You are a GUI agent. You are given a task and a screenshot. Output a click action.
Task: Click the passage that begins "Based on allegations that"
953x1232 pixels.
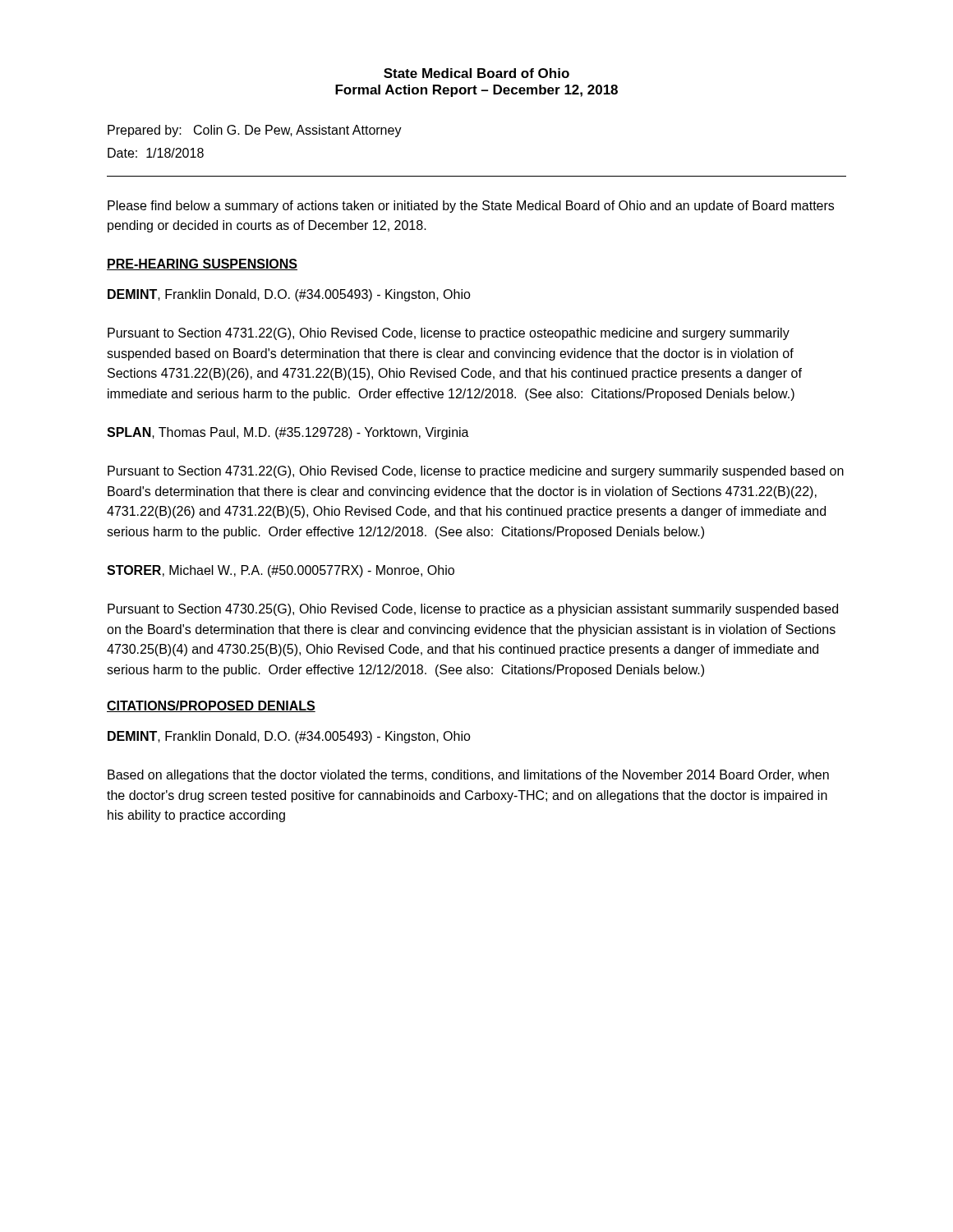click(468, 795)
